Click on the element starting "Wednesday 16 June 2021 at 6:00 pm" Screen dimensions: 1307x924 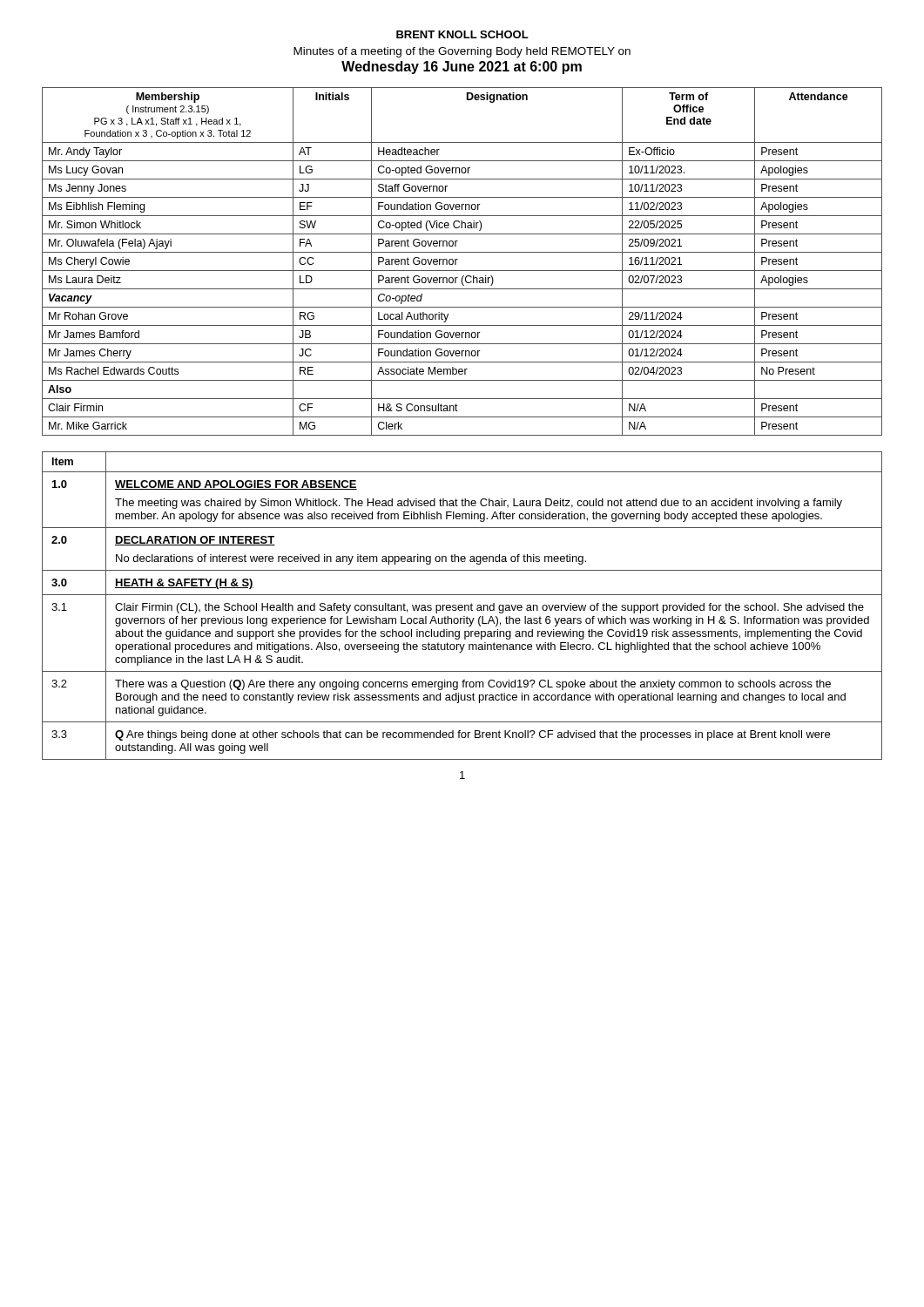tap(462, 67)
